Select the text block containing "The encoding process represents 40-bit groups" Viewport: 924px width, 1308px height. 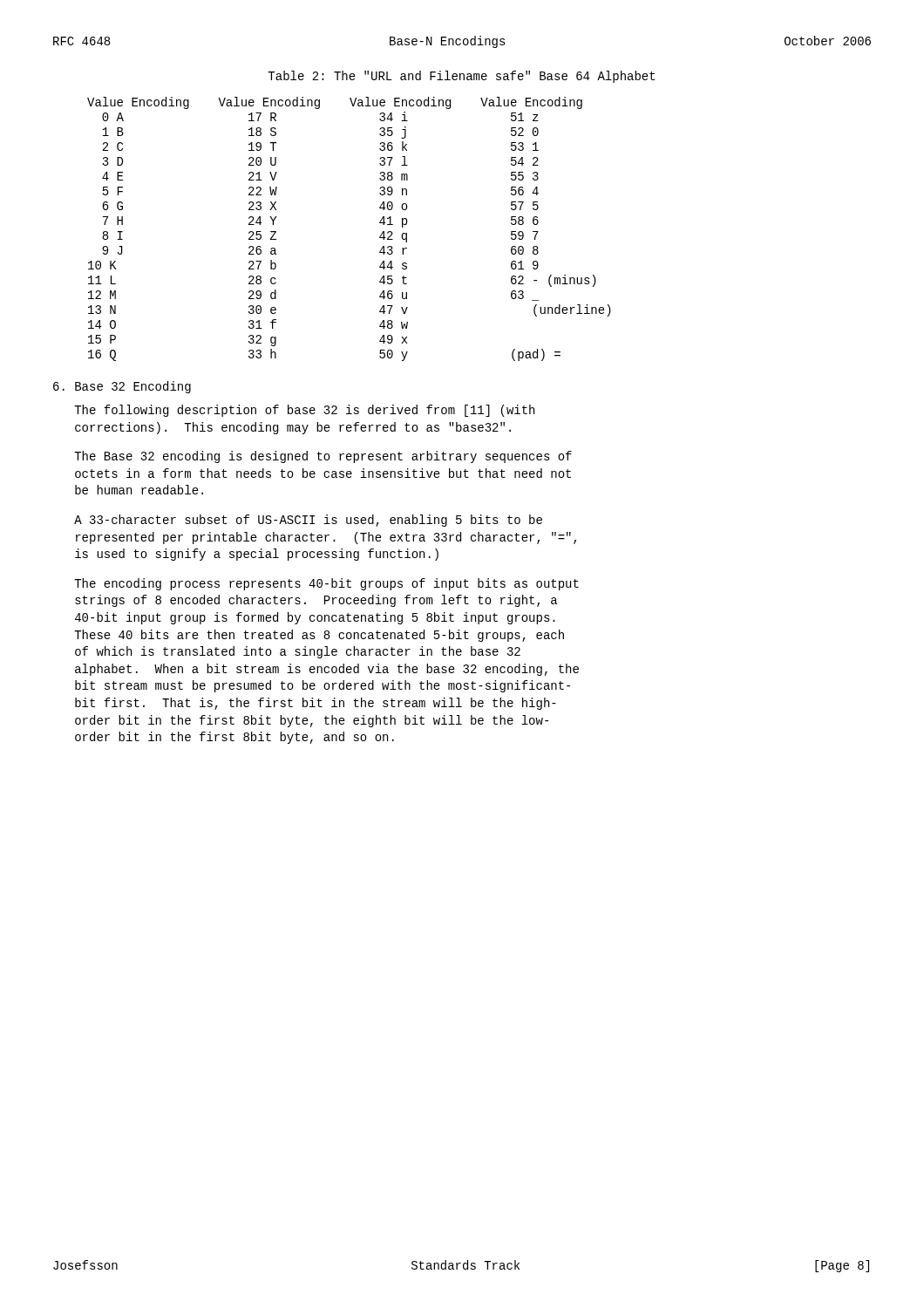click(x=316, y=661)
